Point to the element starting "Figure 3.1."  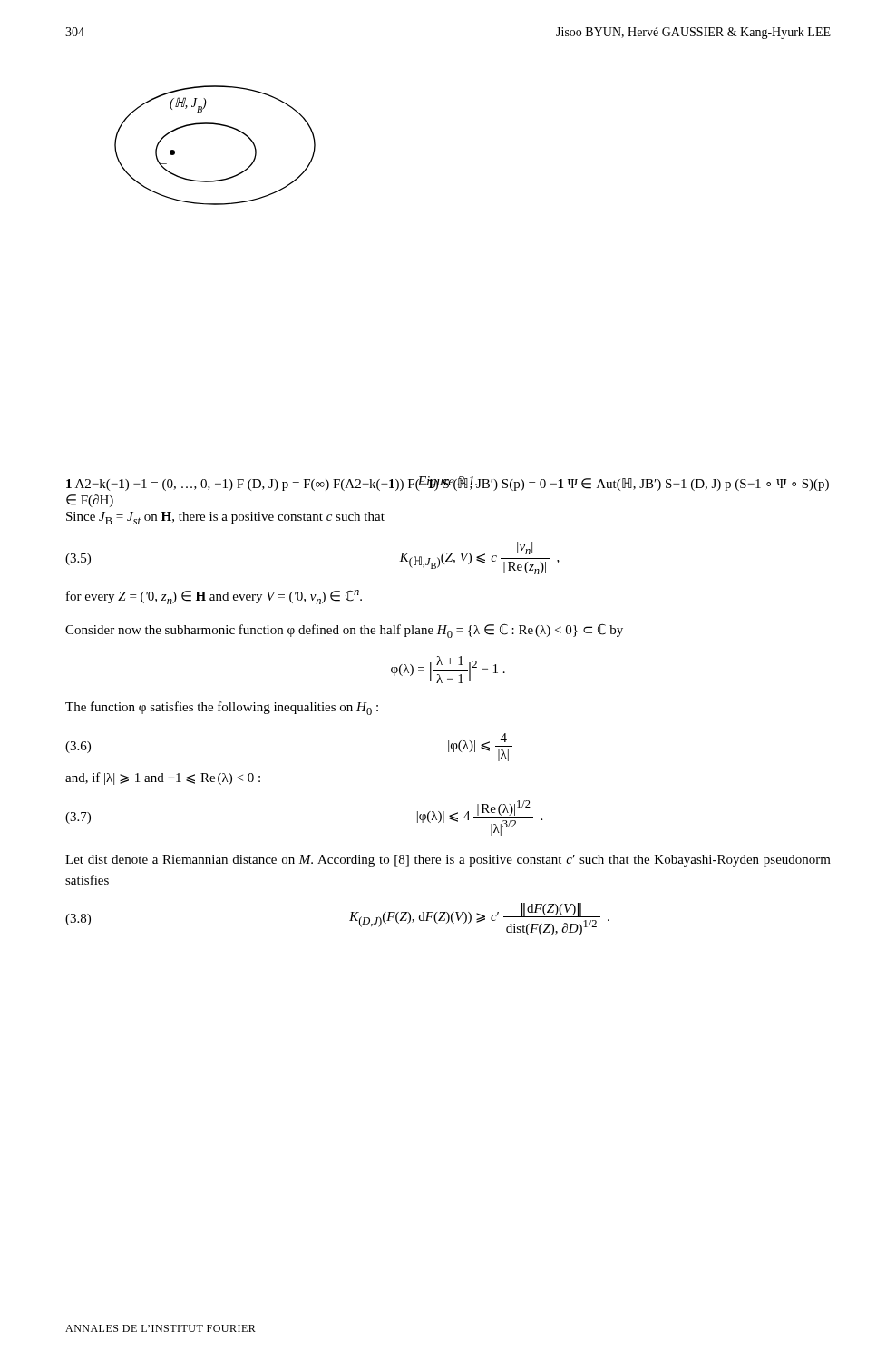[448, 481]
